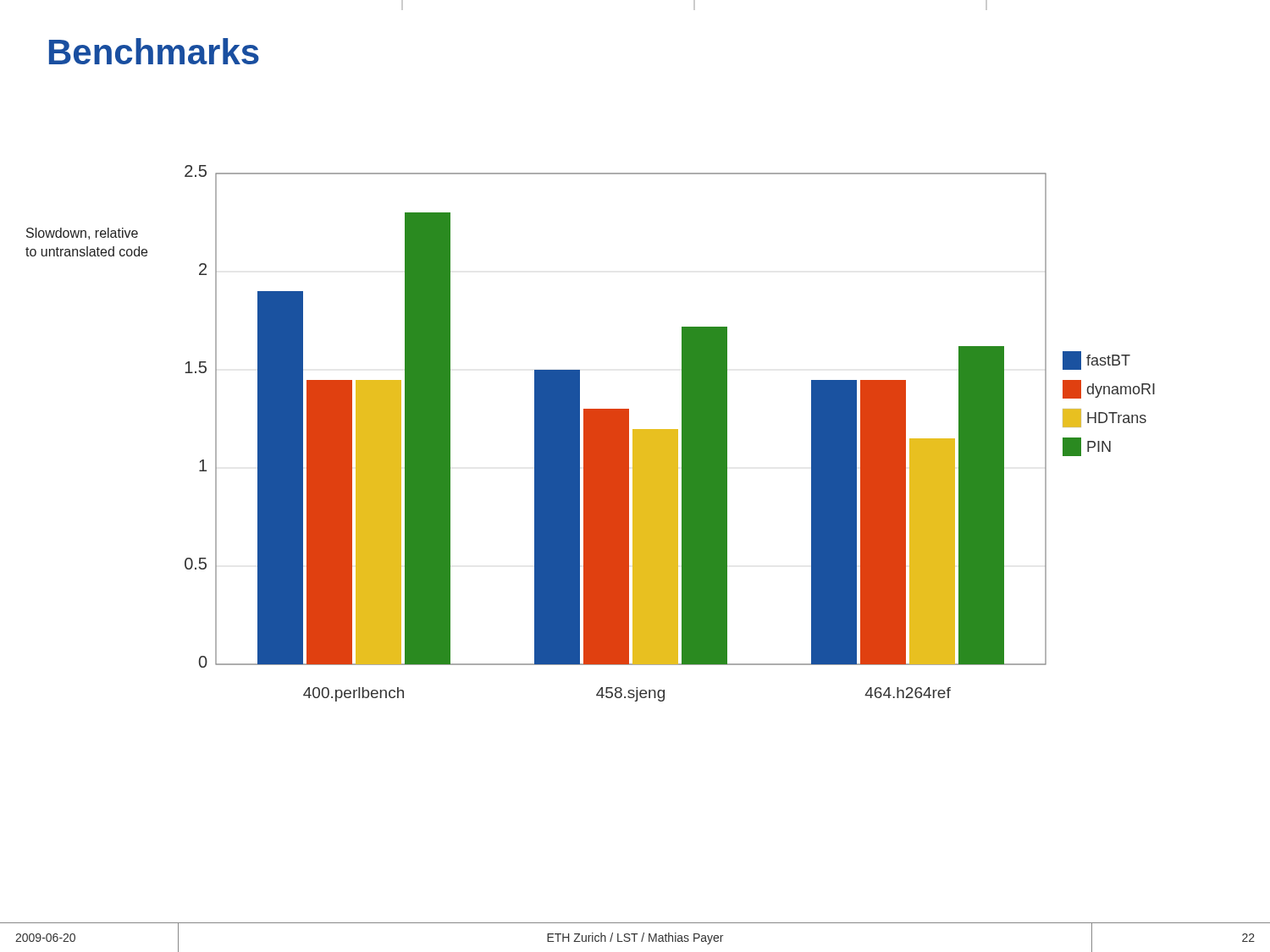This screenshot has width=1270, height=952.
Task: Click on the grouped bar chart
Action: point(660,444)
